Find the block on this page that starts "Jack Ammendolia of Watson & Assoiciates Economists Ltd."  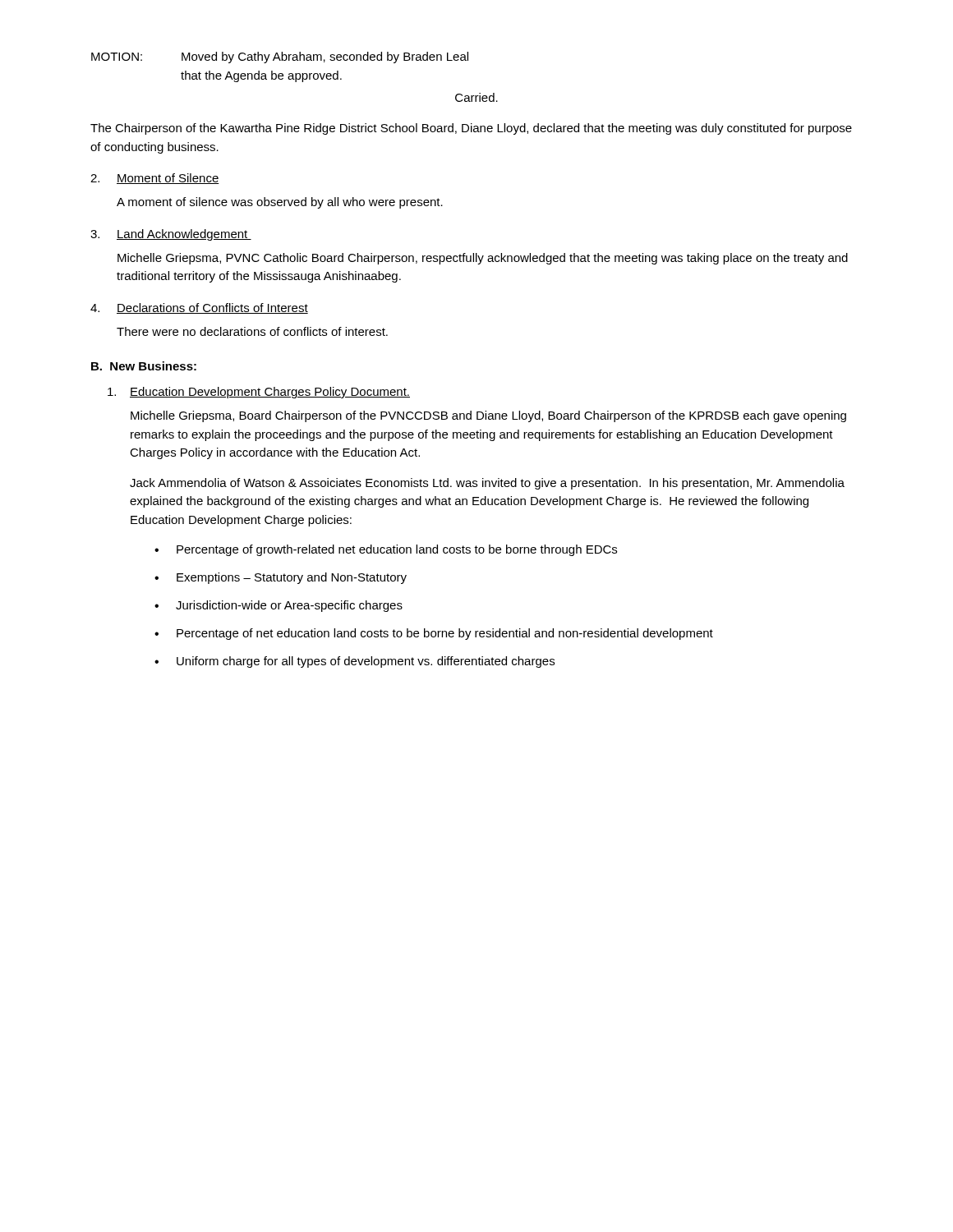pos(487,501)
